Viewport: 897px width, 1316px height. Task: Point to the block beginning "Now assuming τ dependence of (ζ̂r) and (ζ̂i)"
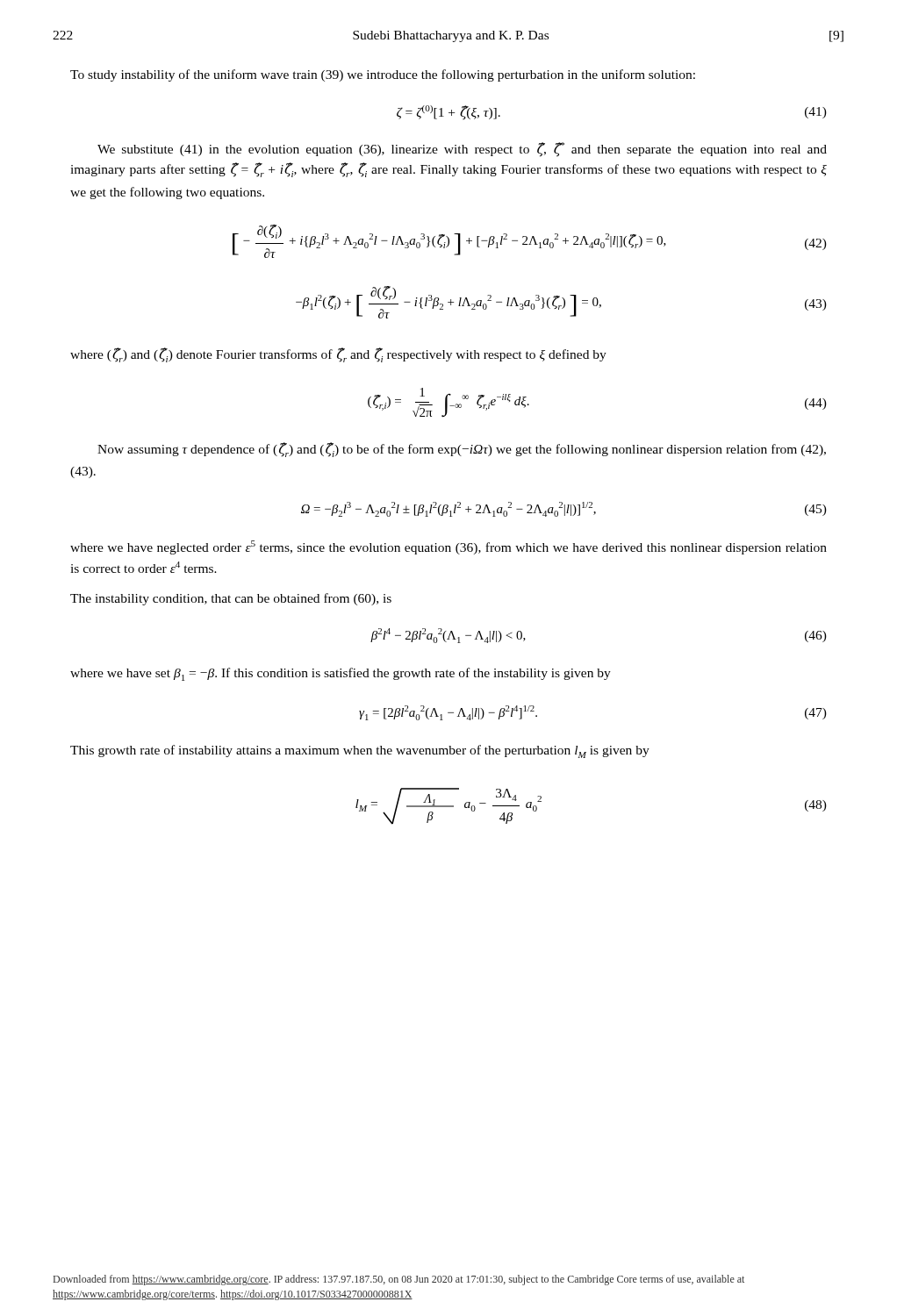[448, 460]
